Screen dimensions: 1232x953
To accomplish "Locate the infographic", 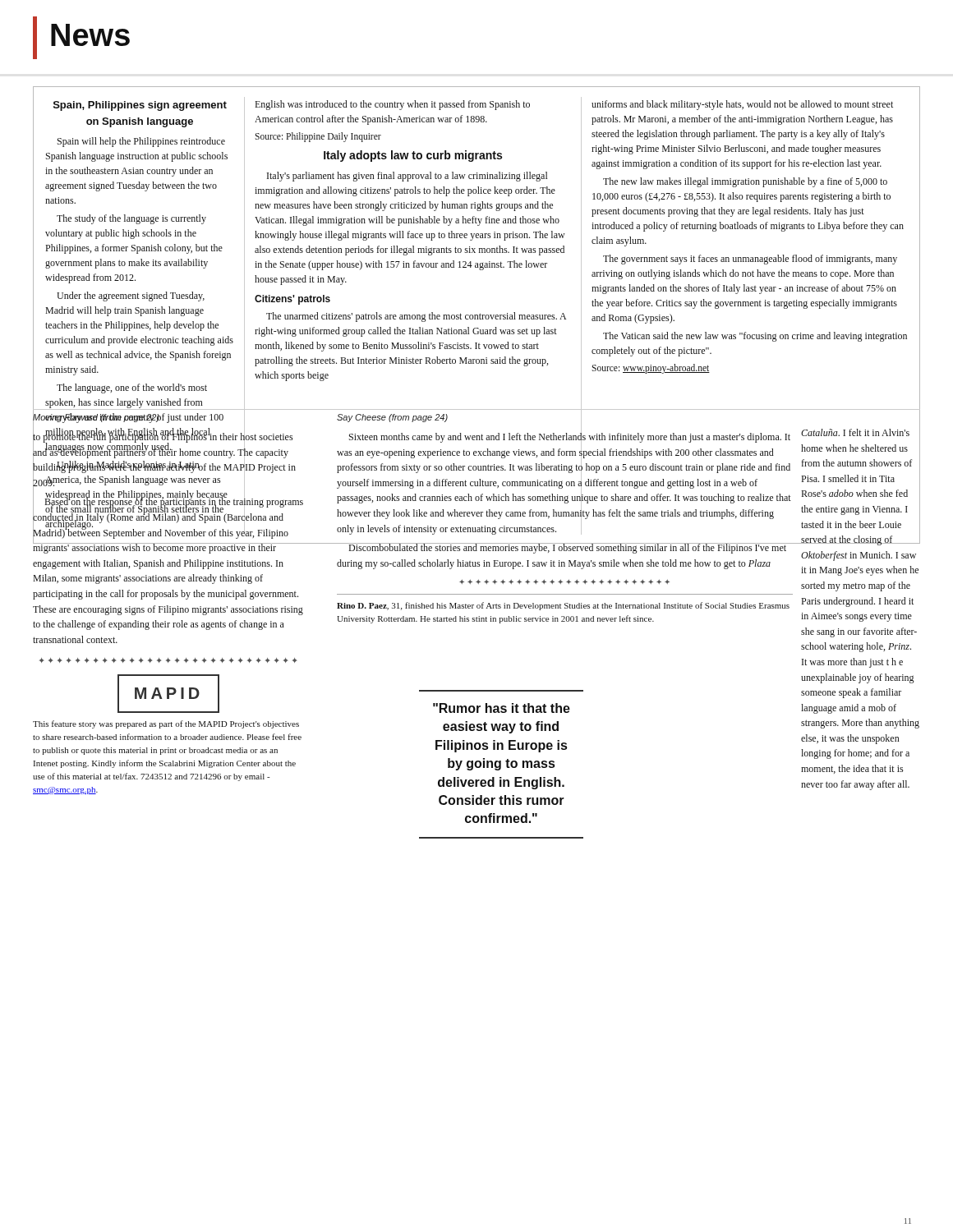I will (501, 767).
